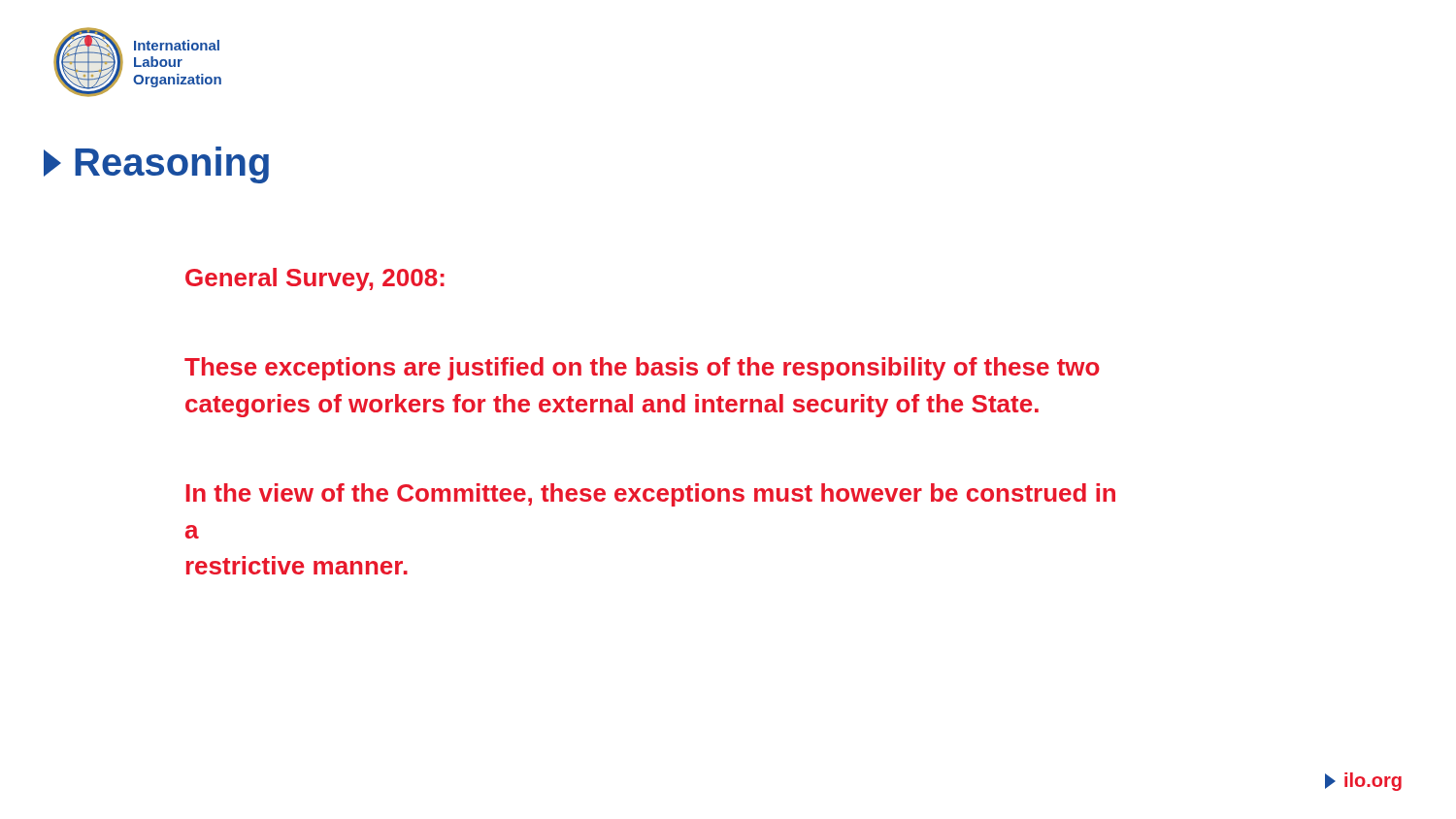Click on the text starting "These exceptions are justified on"
This screenshot has width=1456, height=819.
click(x=642, y=385)
